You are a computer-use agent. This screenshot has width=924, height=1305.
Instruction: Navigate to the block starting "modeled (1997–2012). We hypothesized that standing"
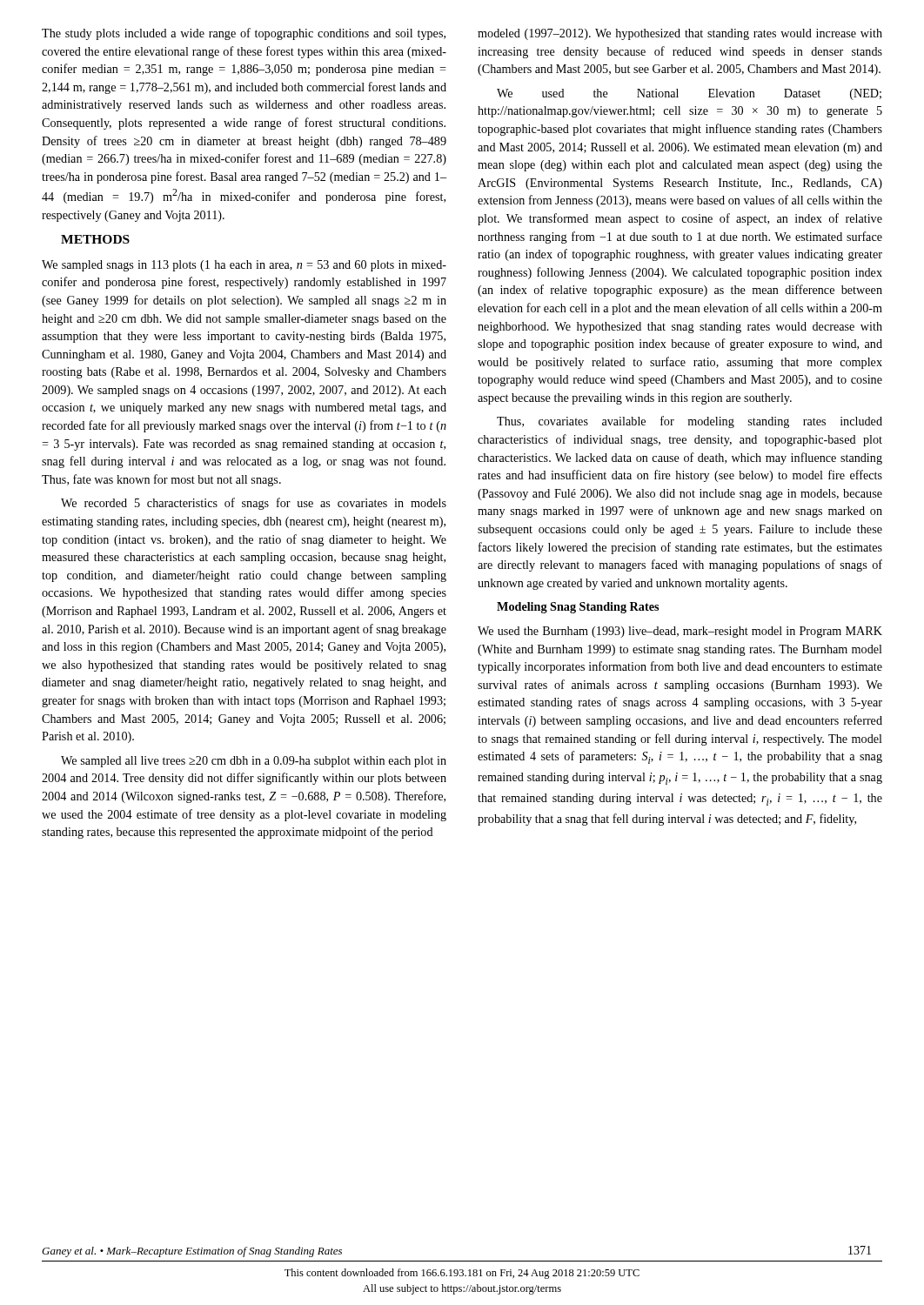680,51
